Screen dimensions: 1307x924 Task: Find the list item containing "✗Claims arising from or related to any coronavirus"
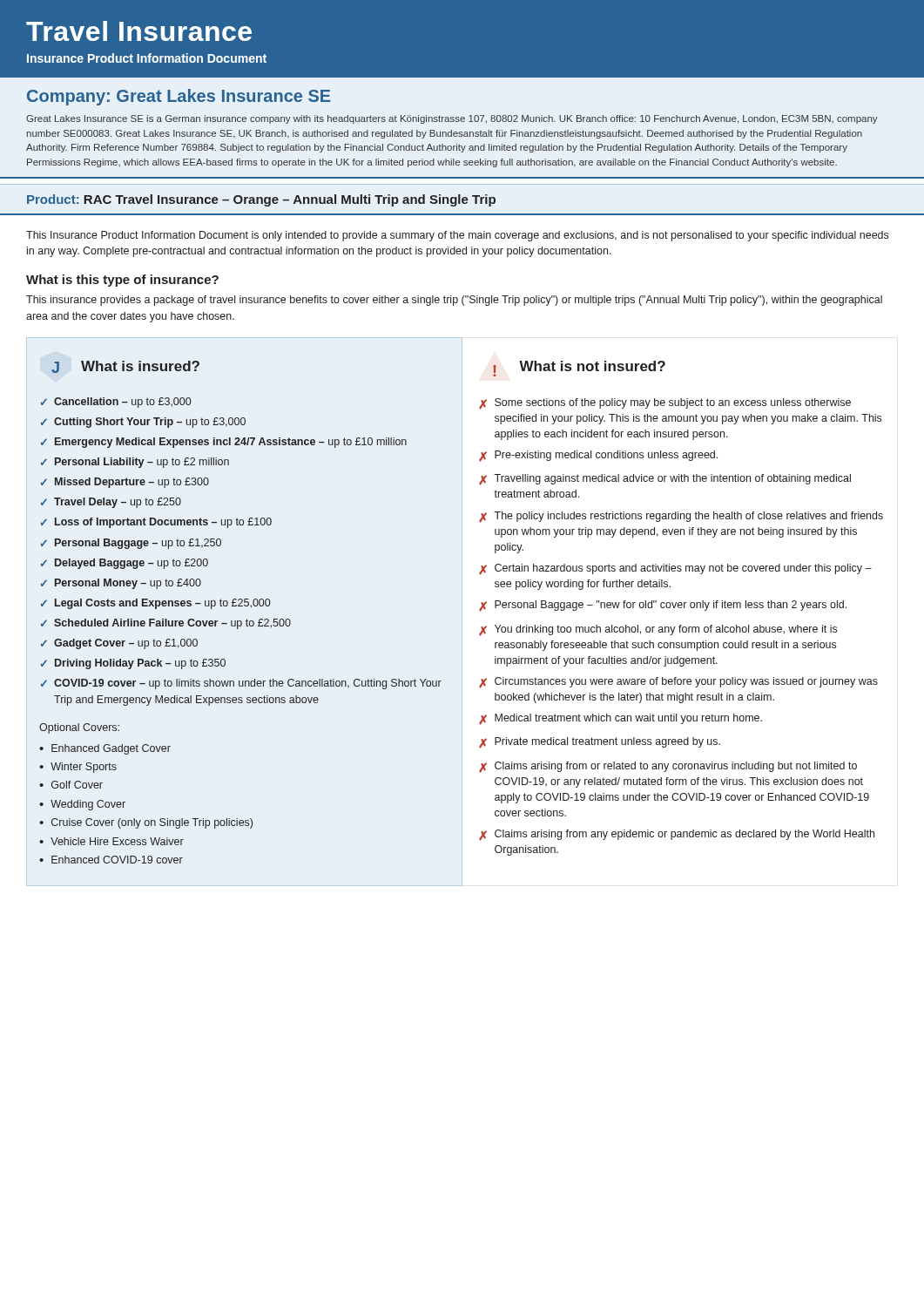[x=681, y=789]
